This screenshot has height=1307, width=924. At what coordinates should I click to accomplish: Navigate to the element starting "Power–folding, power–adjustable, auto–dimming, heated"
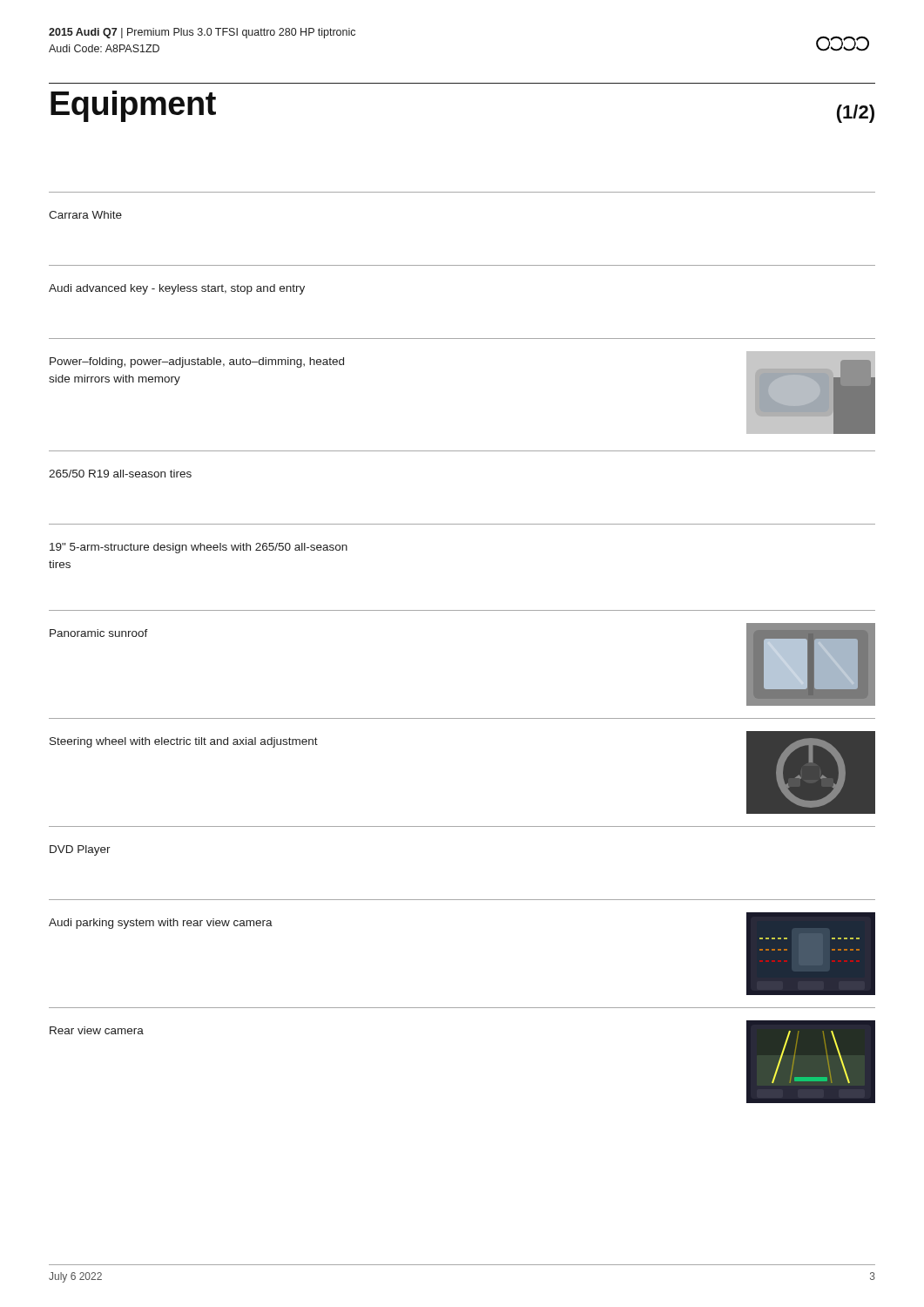tap(197, 370)
